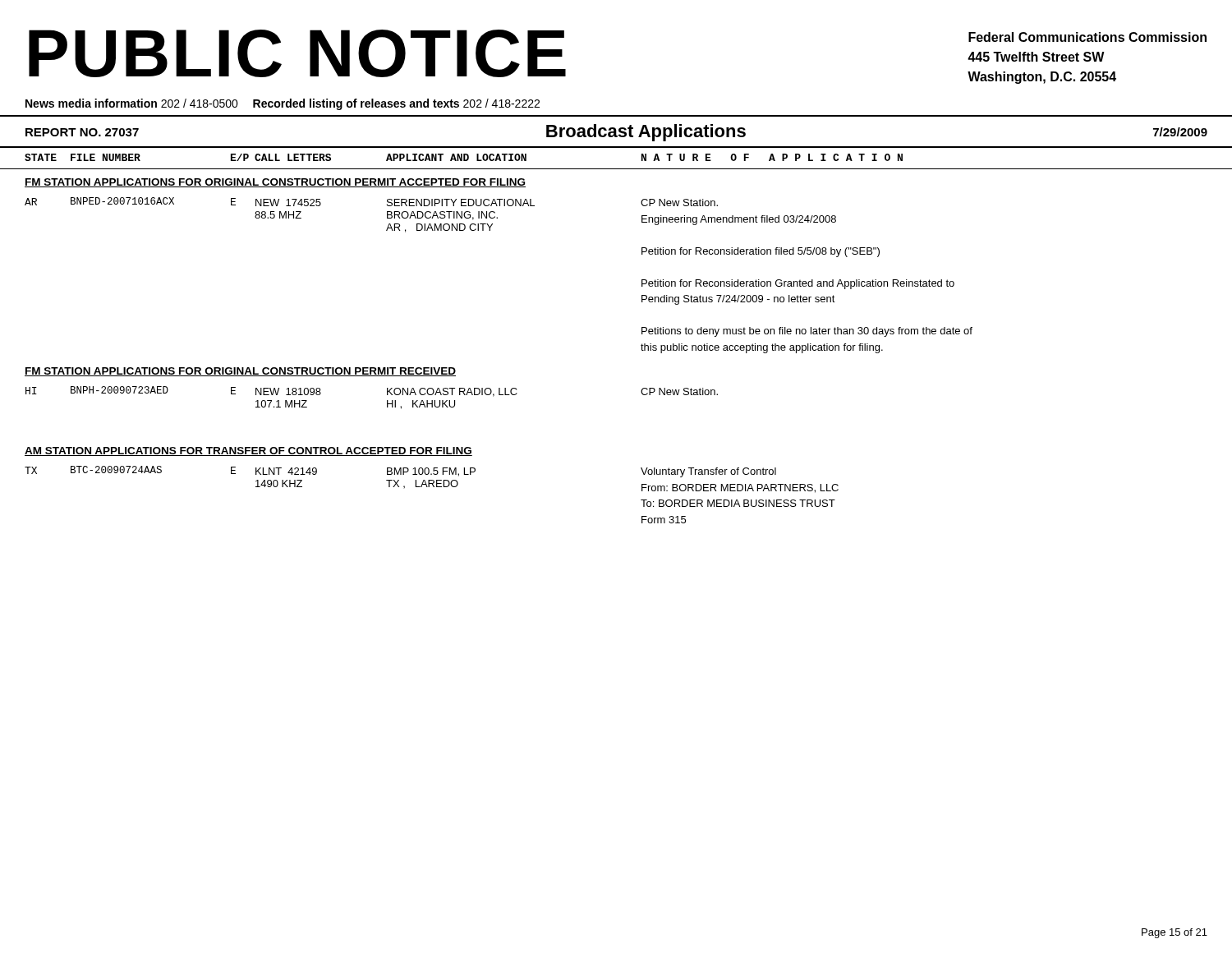The image size is (1232, 953).
Task: Find the block starting "REPORT NO. 27037"
Action: (x=82, y=131)
